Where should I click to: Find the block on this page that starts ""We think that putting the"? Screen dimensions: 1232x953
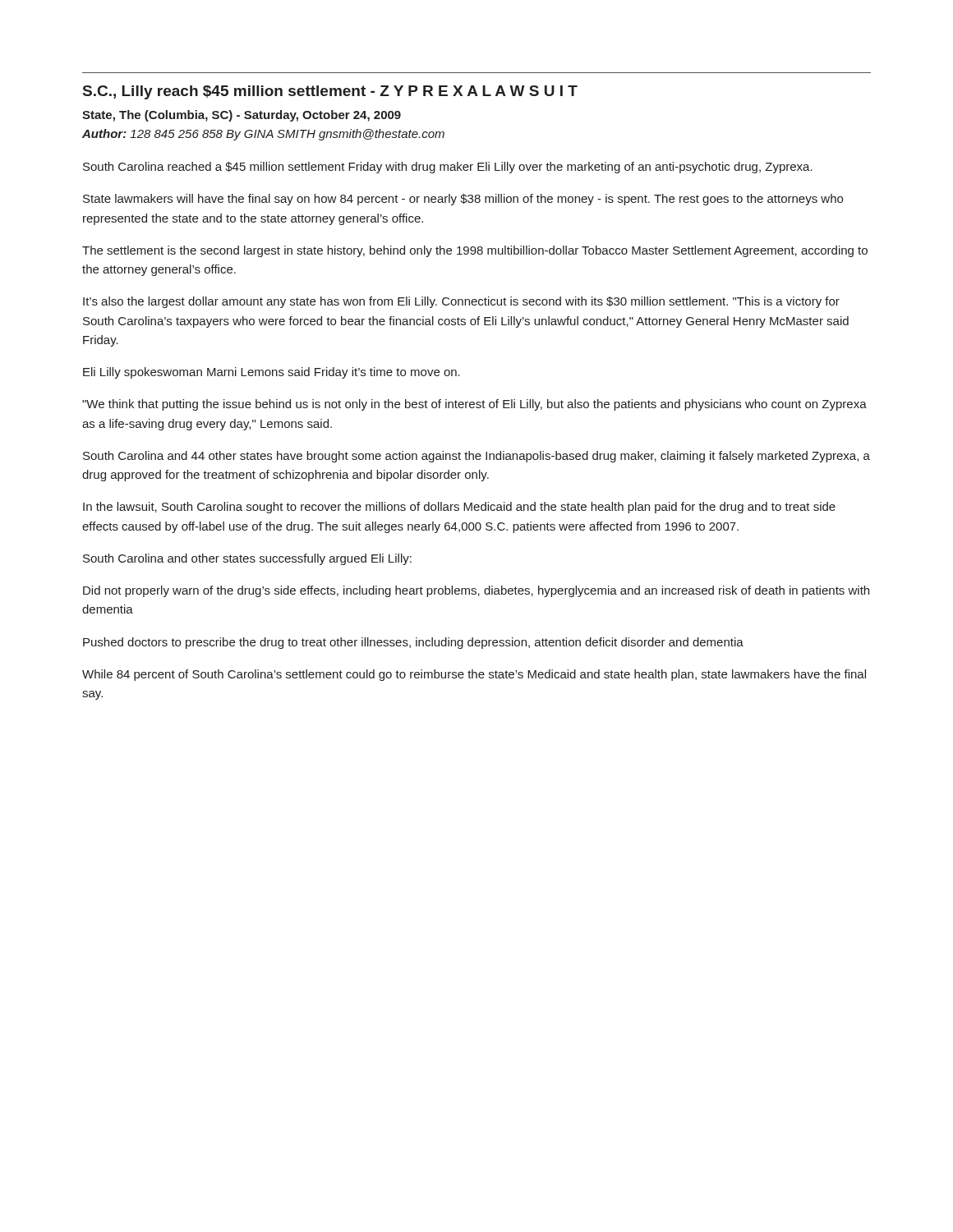tap(474, 414)
